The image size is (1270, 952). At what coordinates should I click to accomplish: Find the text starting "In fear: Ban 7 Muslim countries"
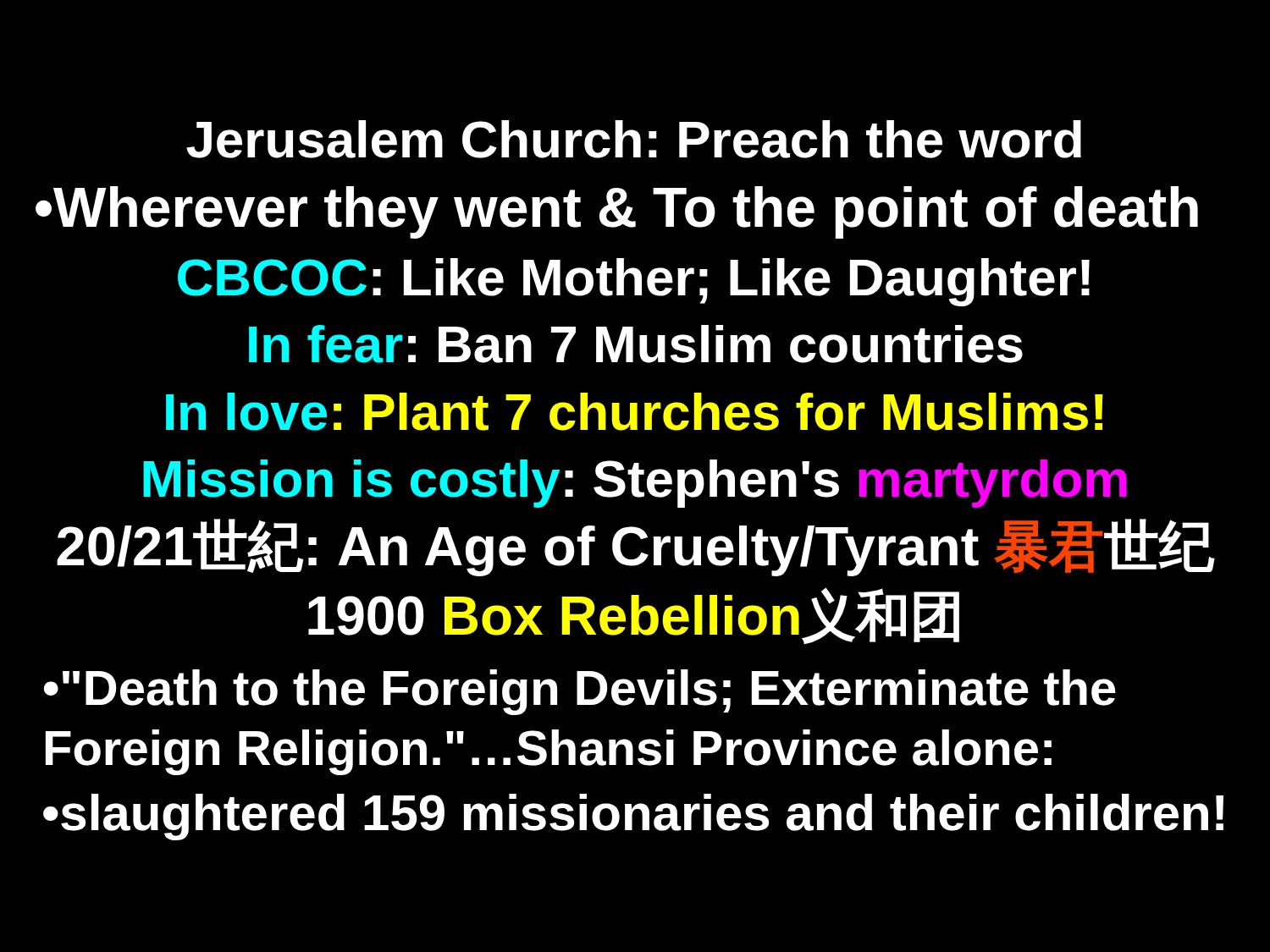coord(635,344)
